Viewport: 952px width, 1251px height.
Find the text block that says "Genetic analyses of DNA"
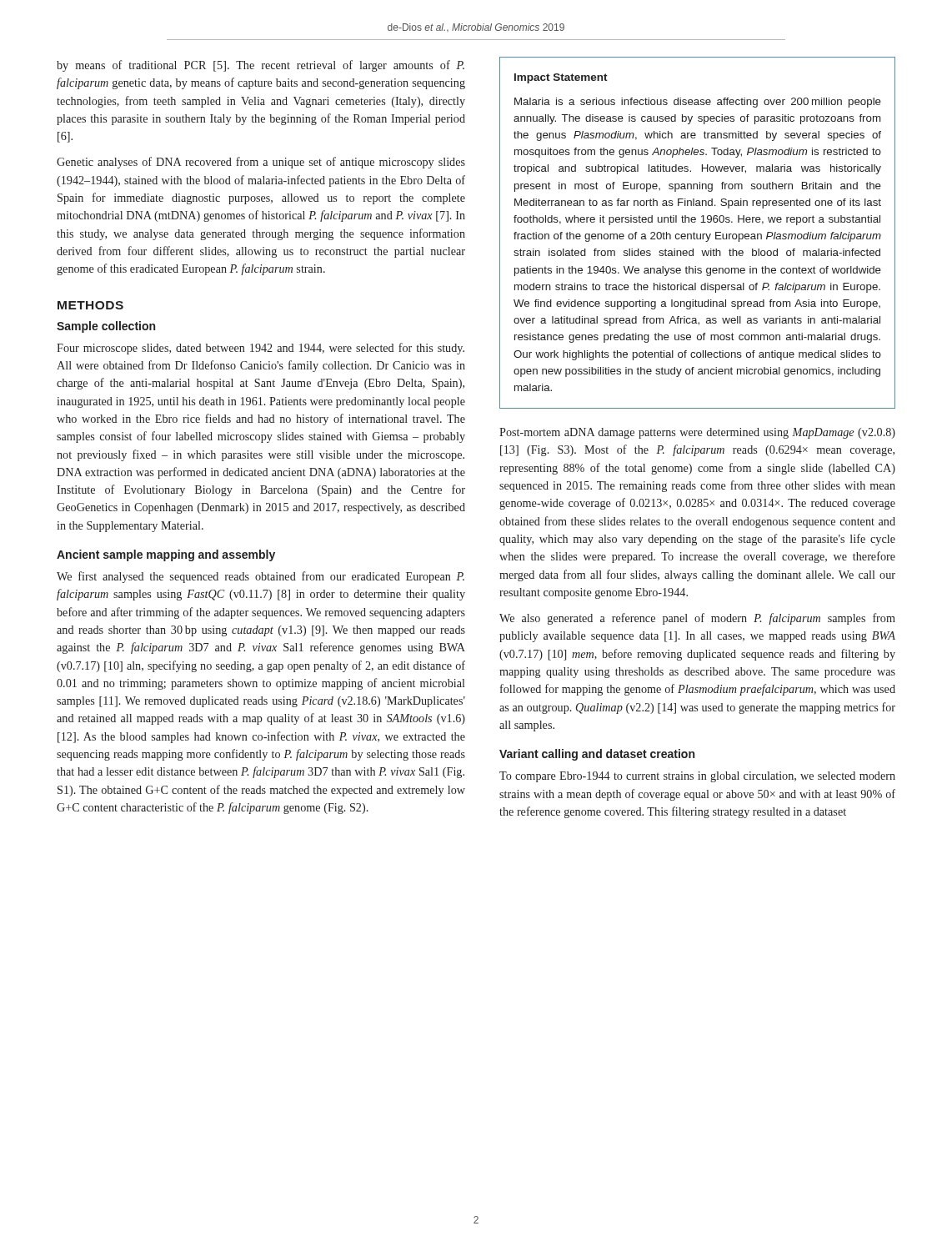coord(261,216)
